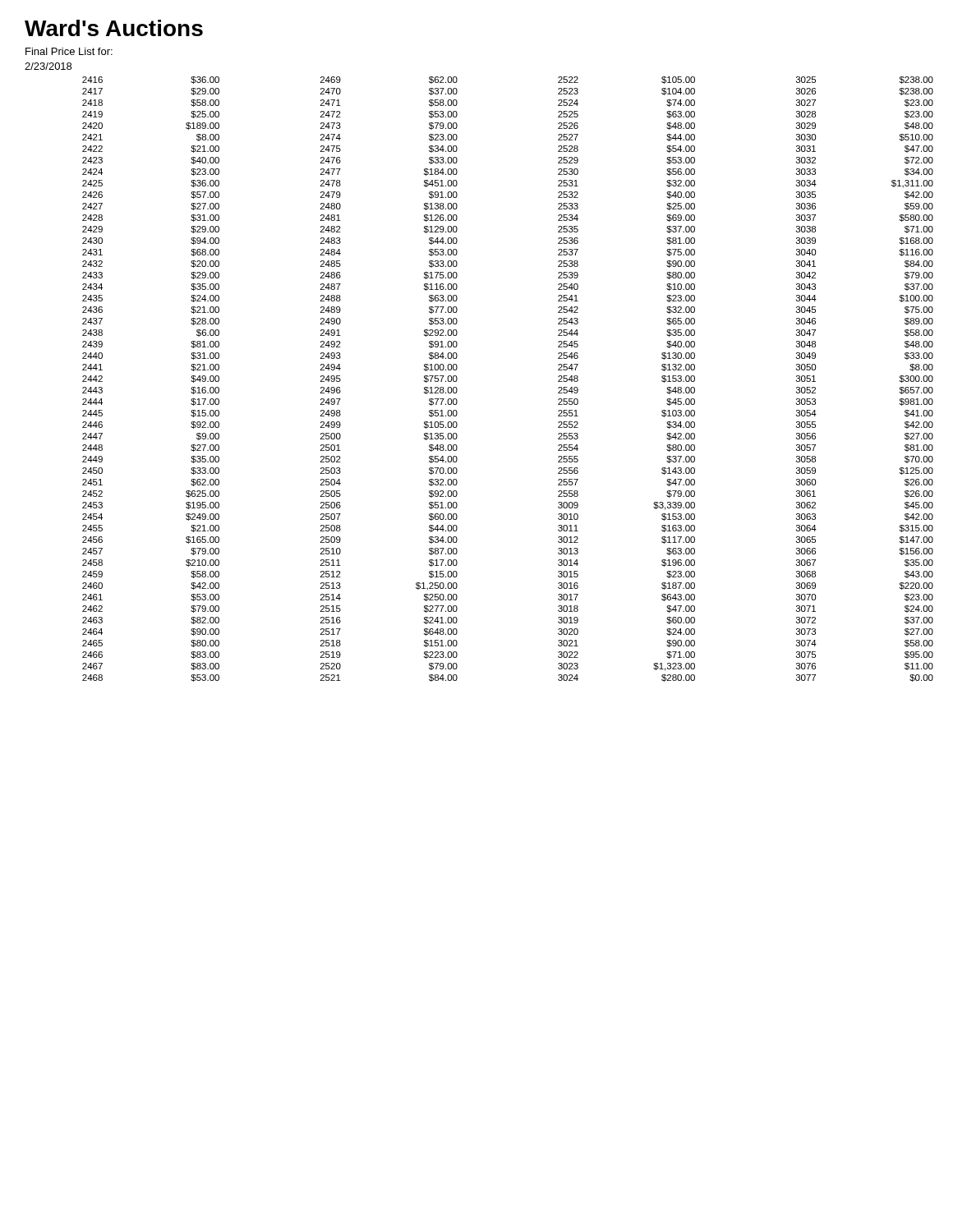Screen dimensions: 1232x953
Task: Find the text block starting "Final Price List for:2/23/2018"
Action: [69, 58]
